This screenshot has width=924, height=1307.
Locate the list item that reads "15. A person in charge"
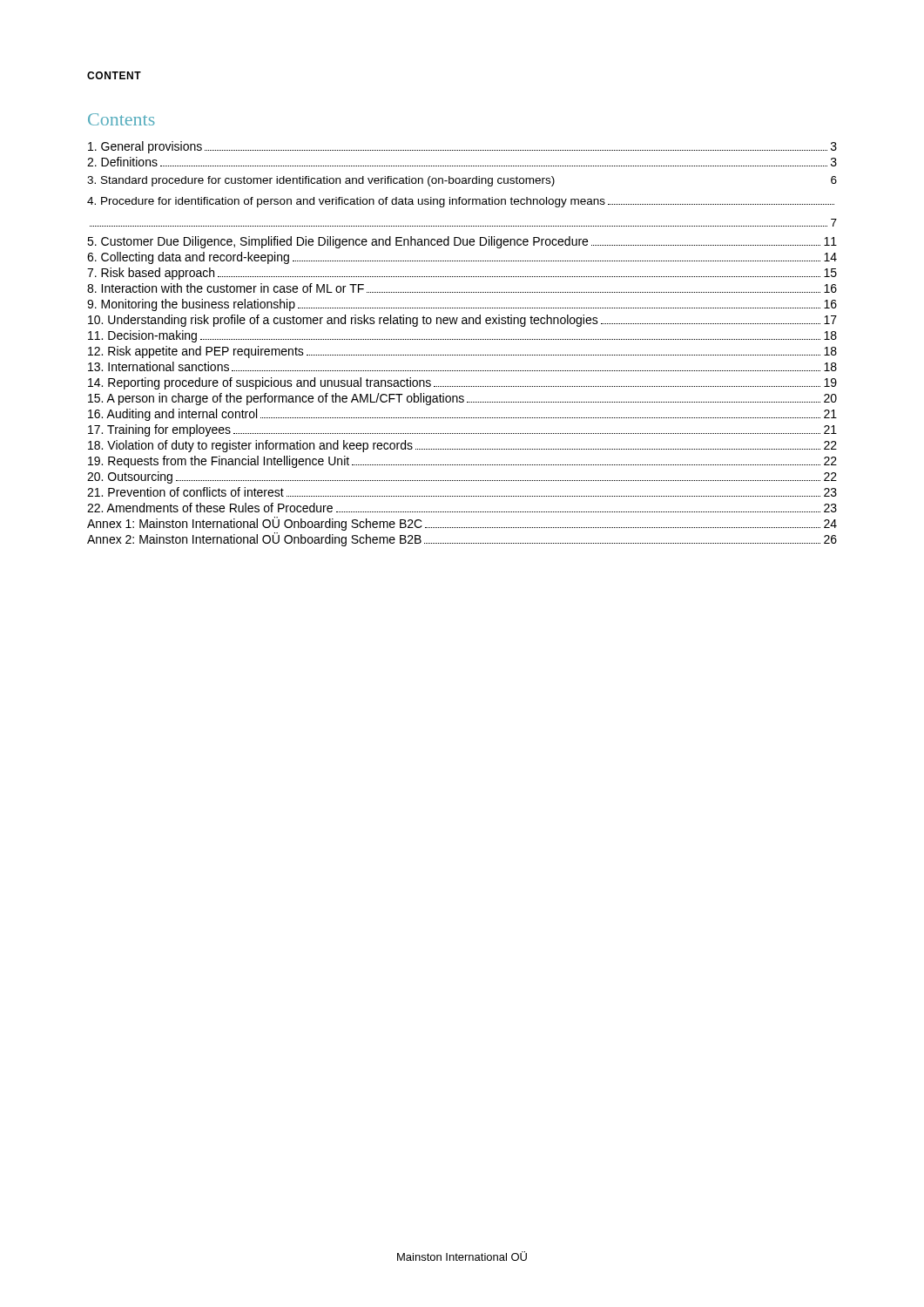click(x=462, y=398)
